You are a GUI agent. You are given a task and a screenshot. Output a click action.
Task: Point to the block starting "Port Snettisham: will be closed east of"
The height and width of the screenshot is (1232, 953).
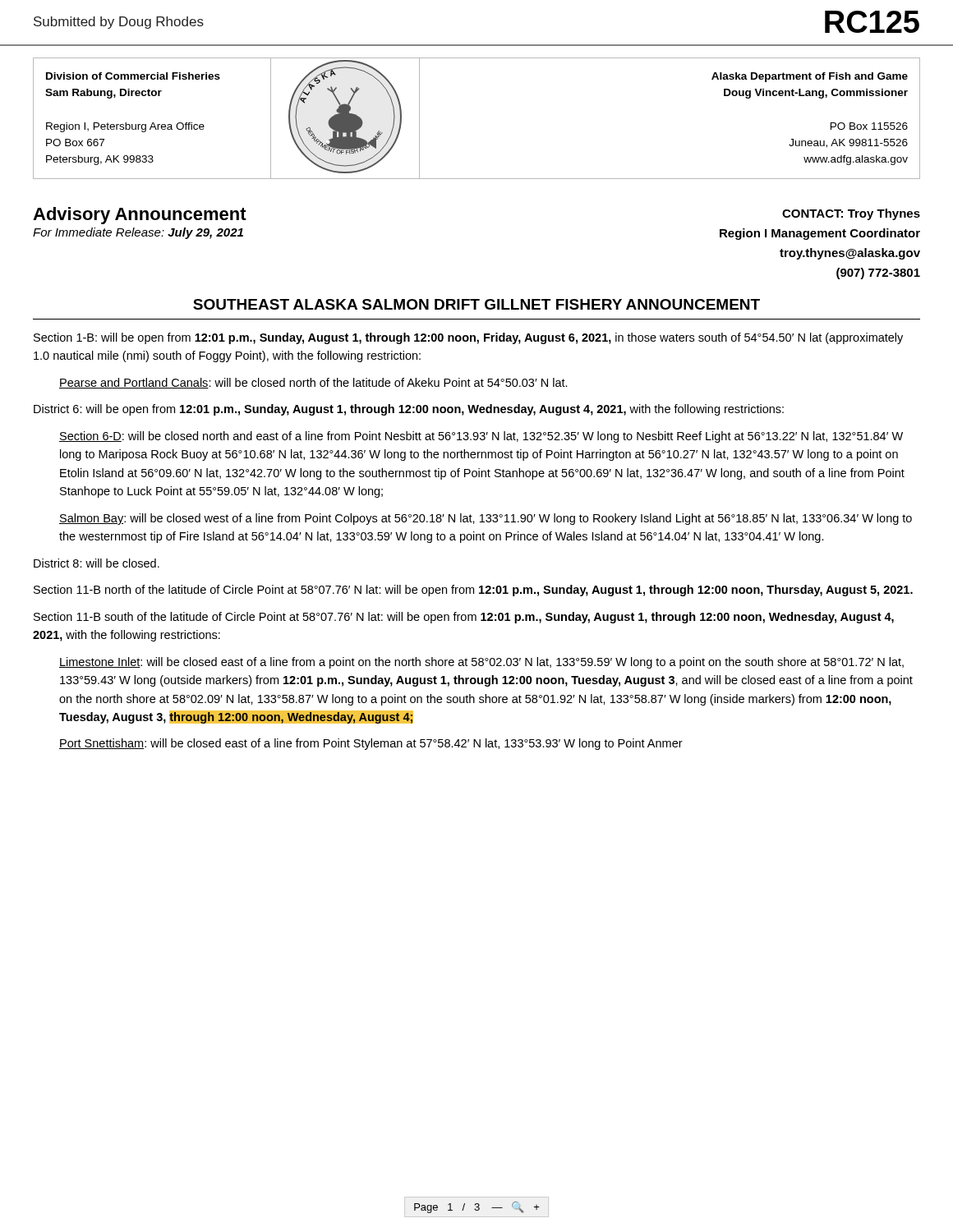tap(490, 744)
